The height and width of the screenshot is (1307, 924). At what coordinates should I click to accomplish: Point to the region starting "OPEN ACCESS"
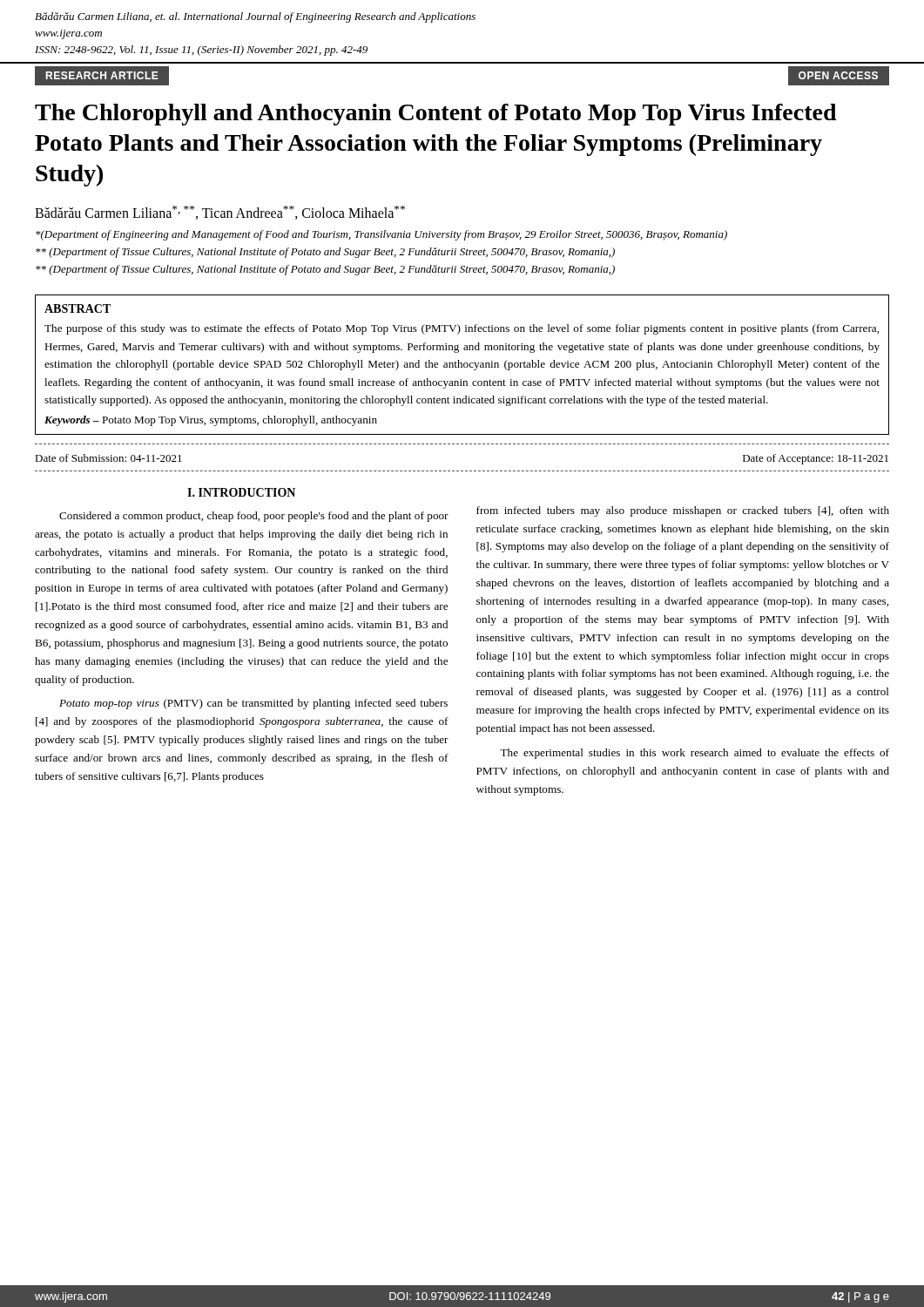pos(838,75)
